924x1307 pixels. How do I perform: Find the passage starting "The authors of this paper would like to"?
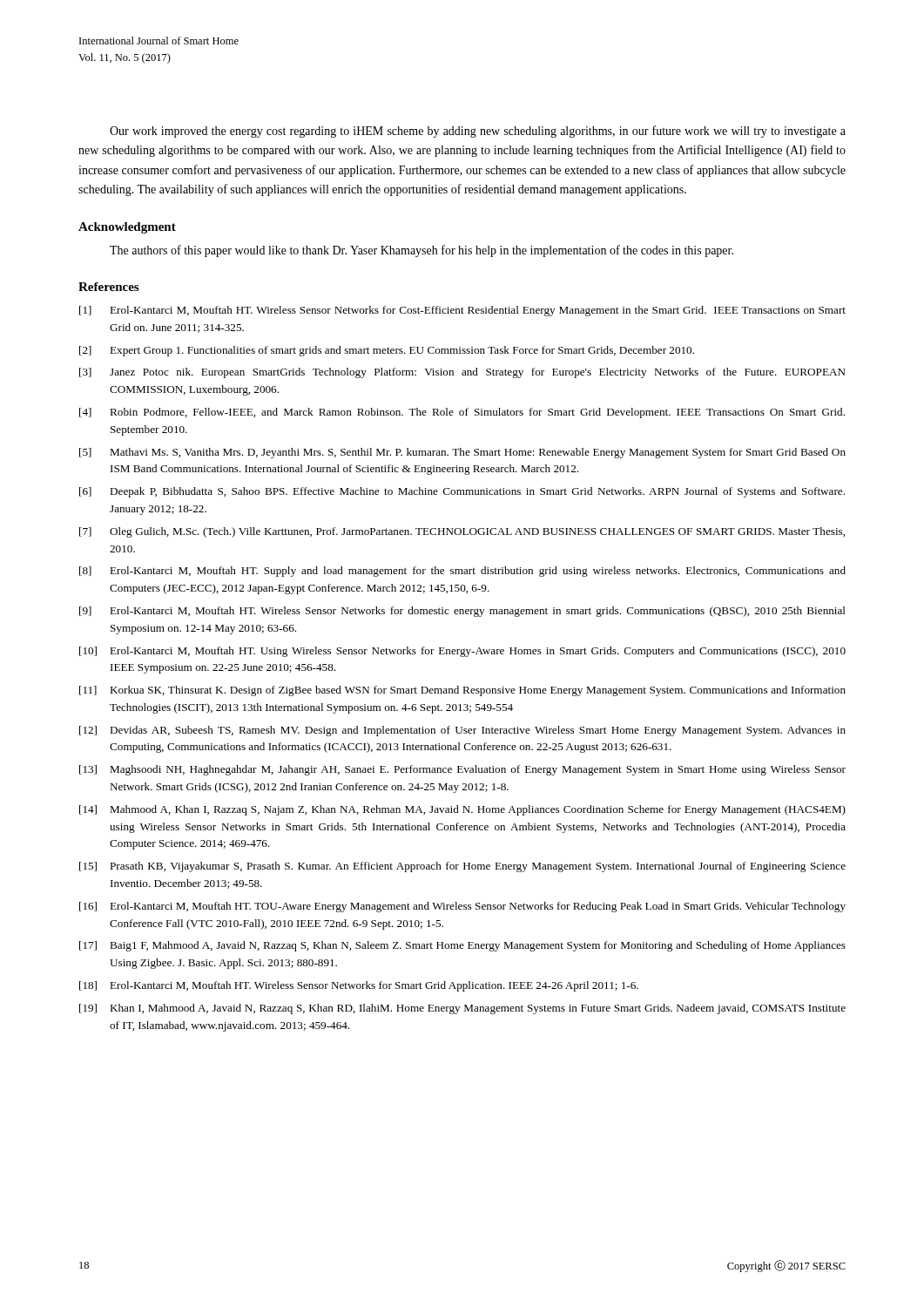click(462, 251)
